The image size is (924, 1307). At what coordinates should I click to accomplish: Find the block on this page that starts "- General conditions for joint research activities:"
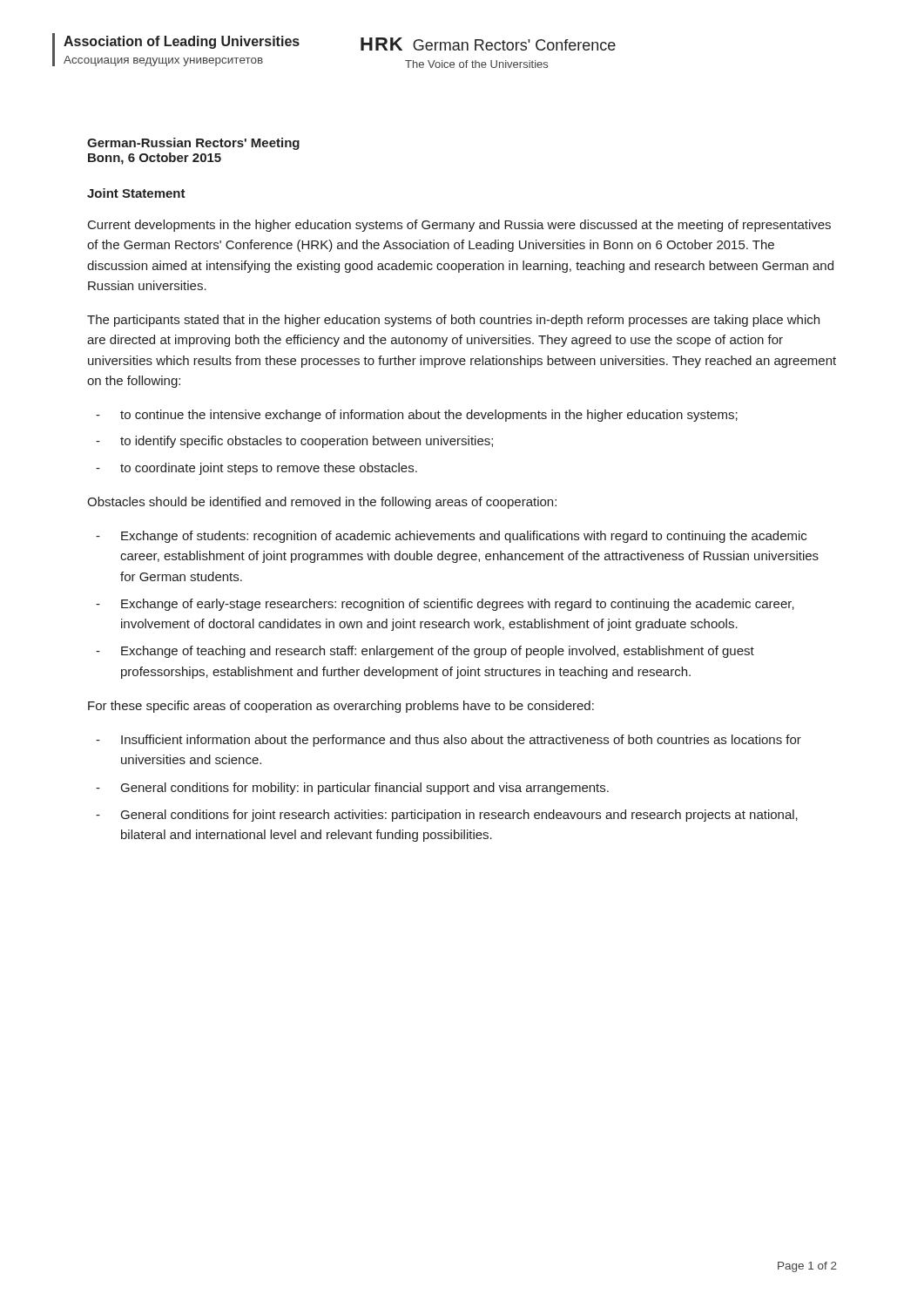click(466, 824)
